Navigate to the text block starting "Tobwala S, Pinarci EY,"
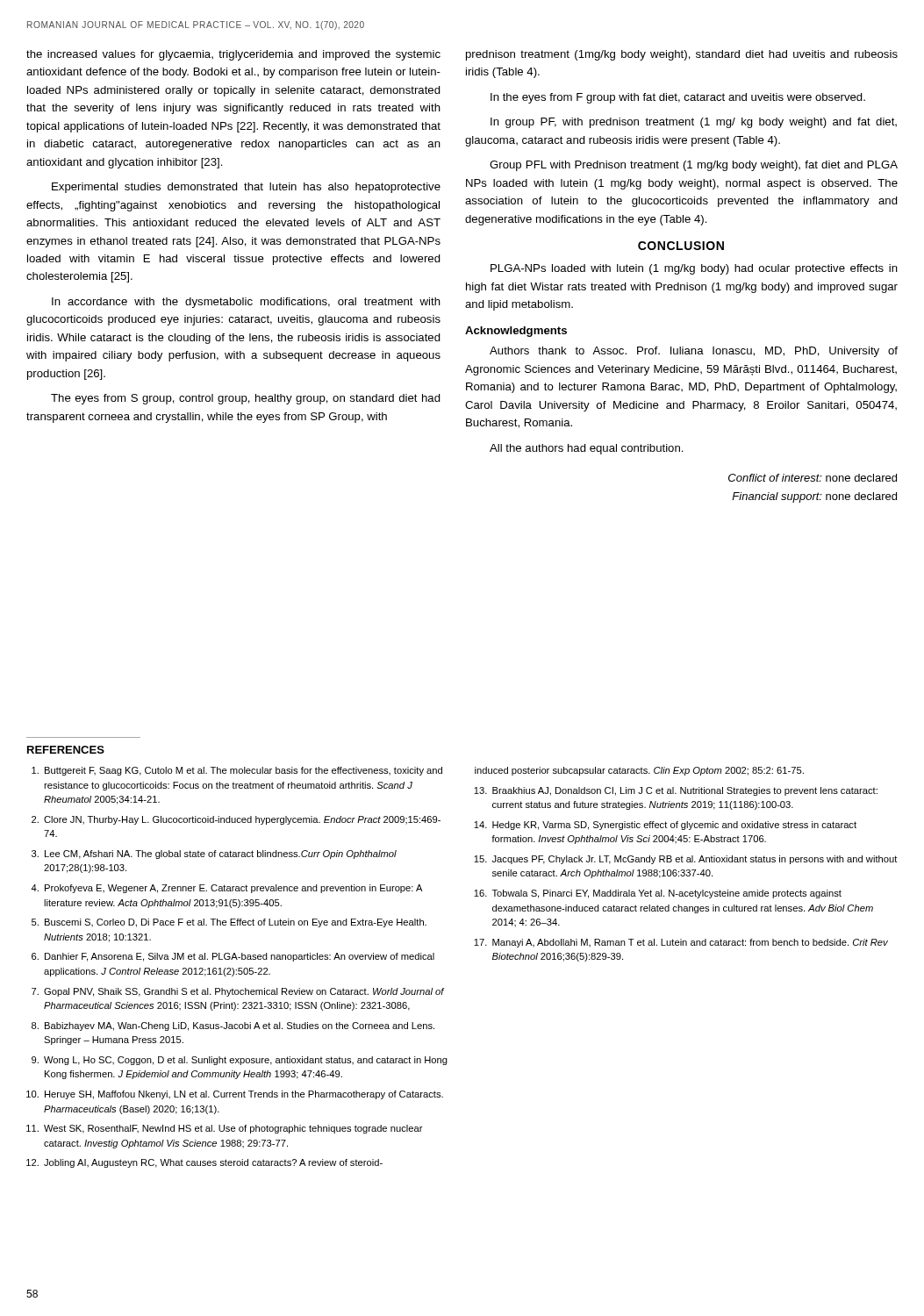This screenshot has width=924, height=1316. tap(683, 908)
